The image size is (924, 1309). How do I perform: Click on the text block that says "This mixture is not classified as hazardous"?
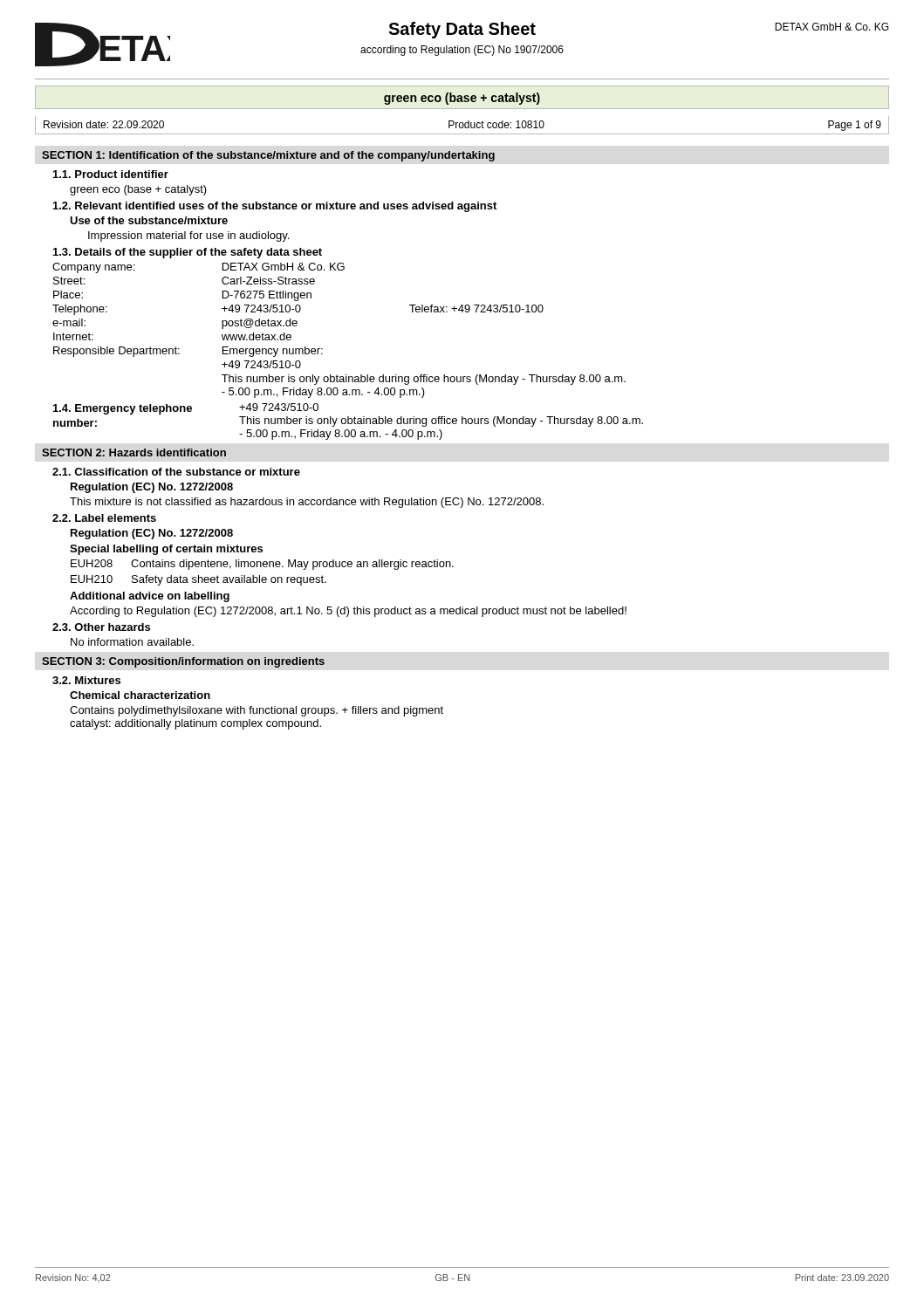(307, 501)
